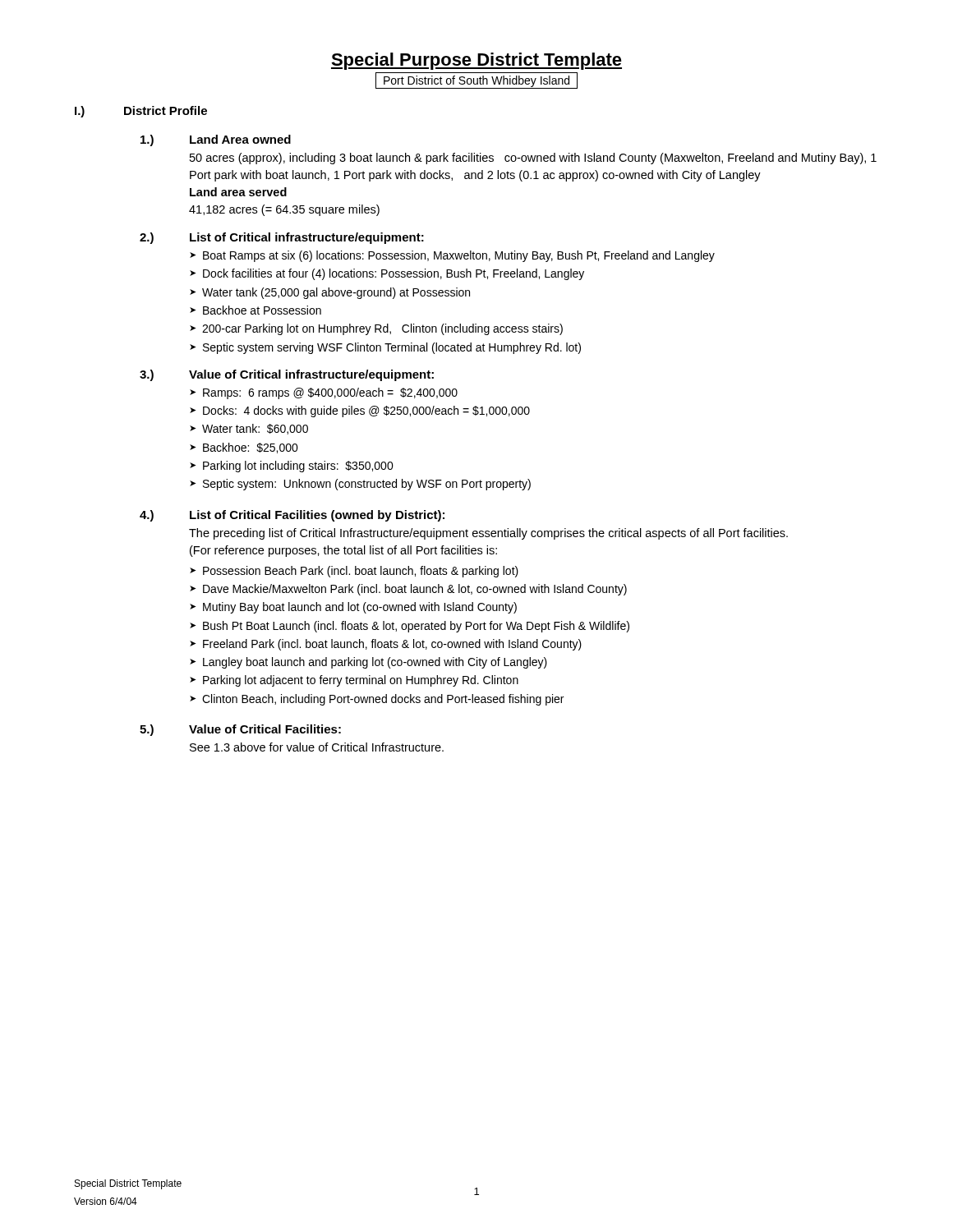Locate the list item with the text "Parking lot including stairs: $350,000"
The image size is (953, 1232).
click(298, 466)
